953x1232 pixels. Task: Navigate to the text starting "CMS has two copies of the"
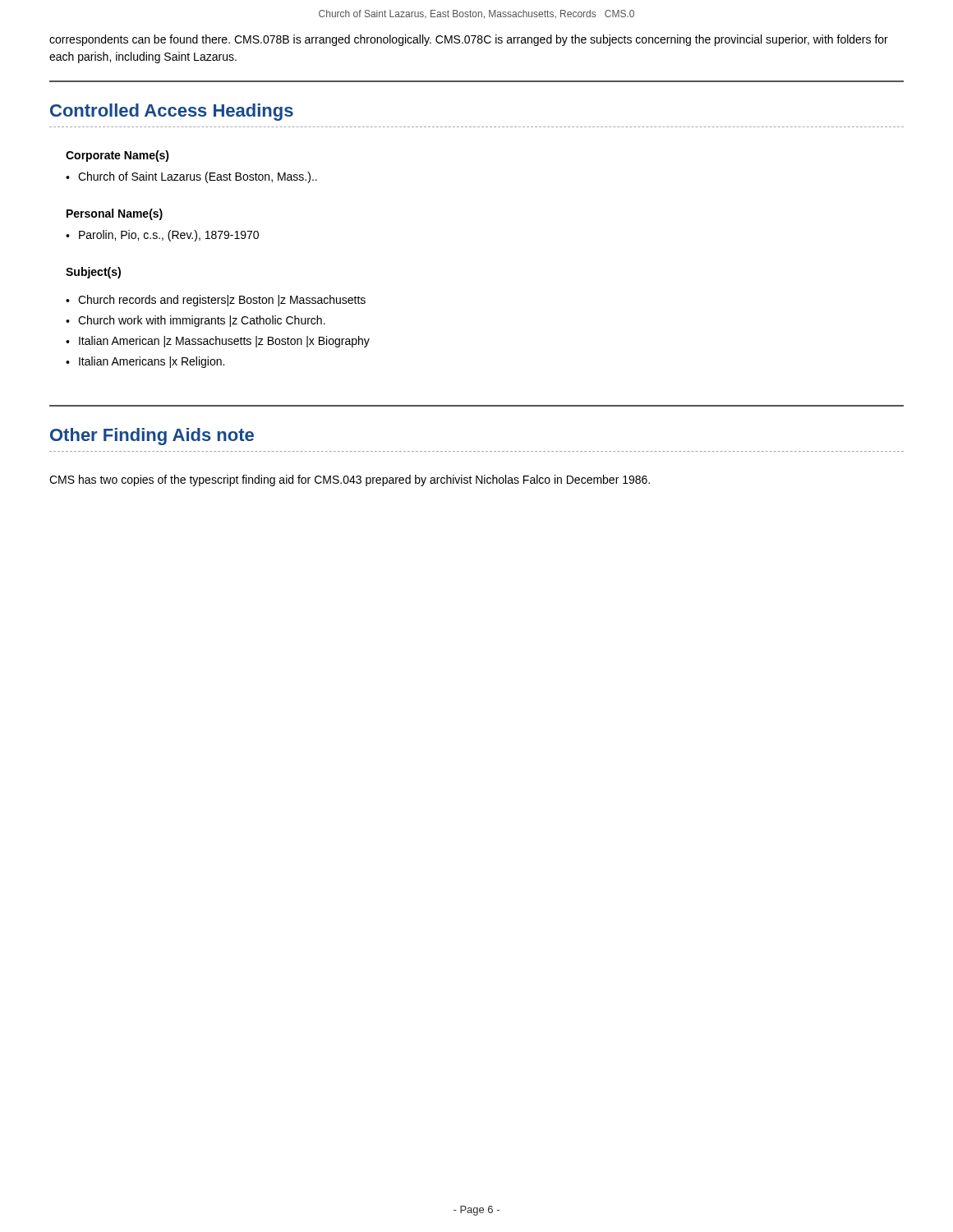tap(350, 480)
